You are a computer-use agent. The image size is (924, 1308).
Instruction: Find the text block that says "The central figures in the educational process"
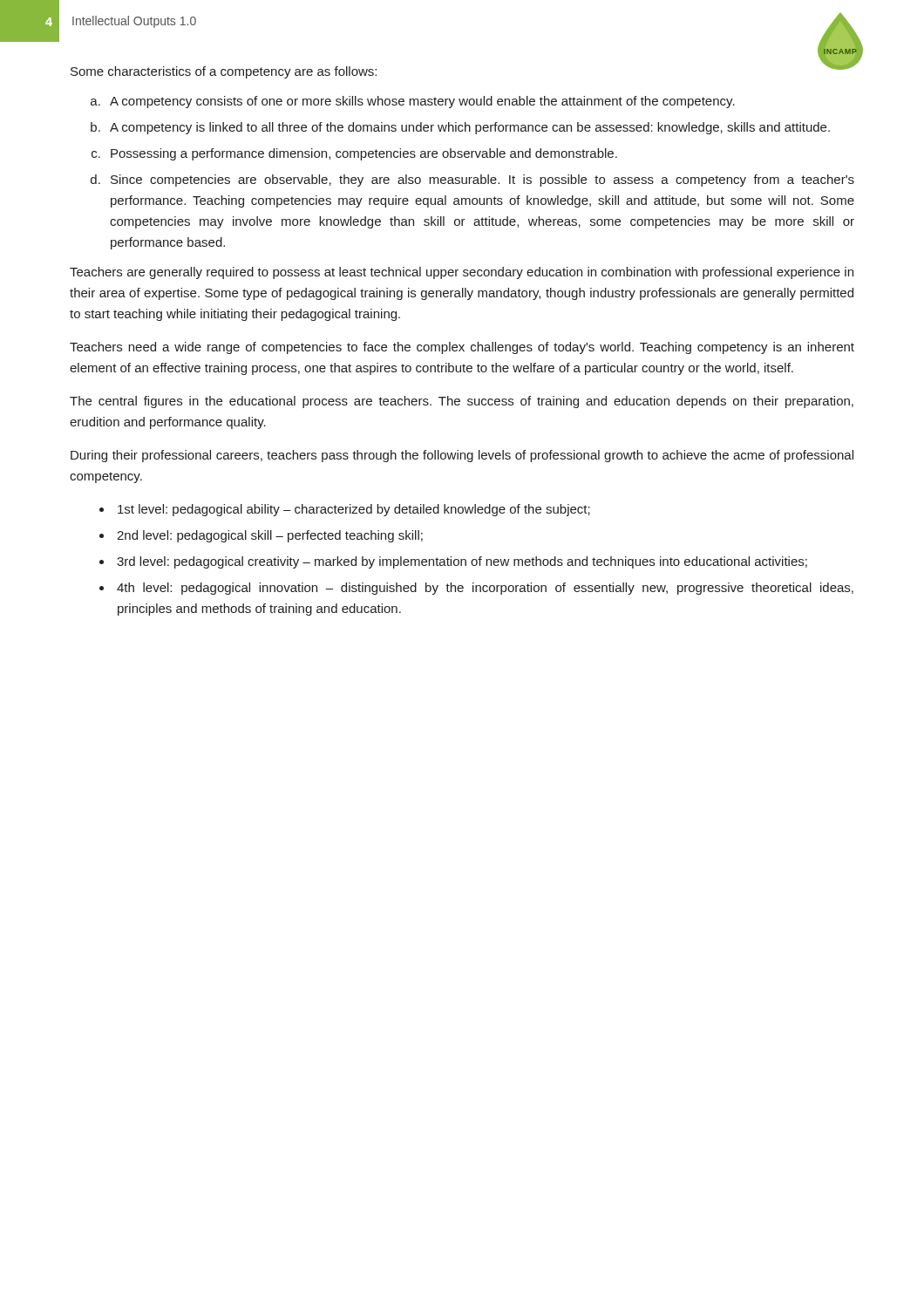pyautogui.click(x=462, y=411)
